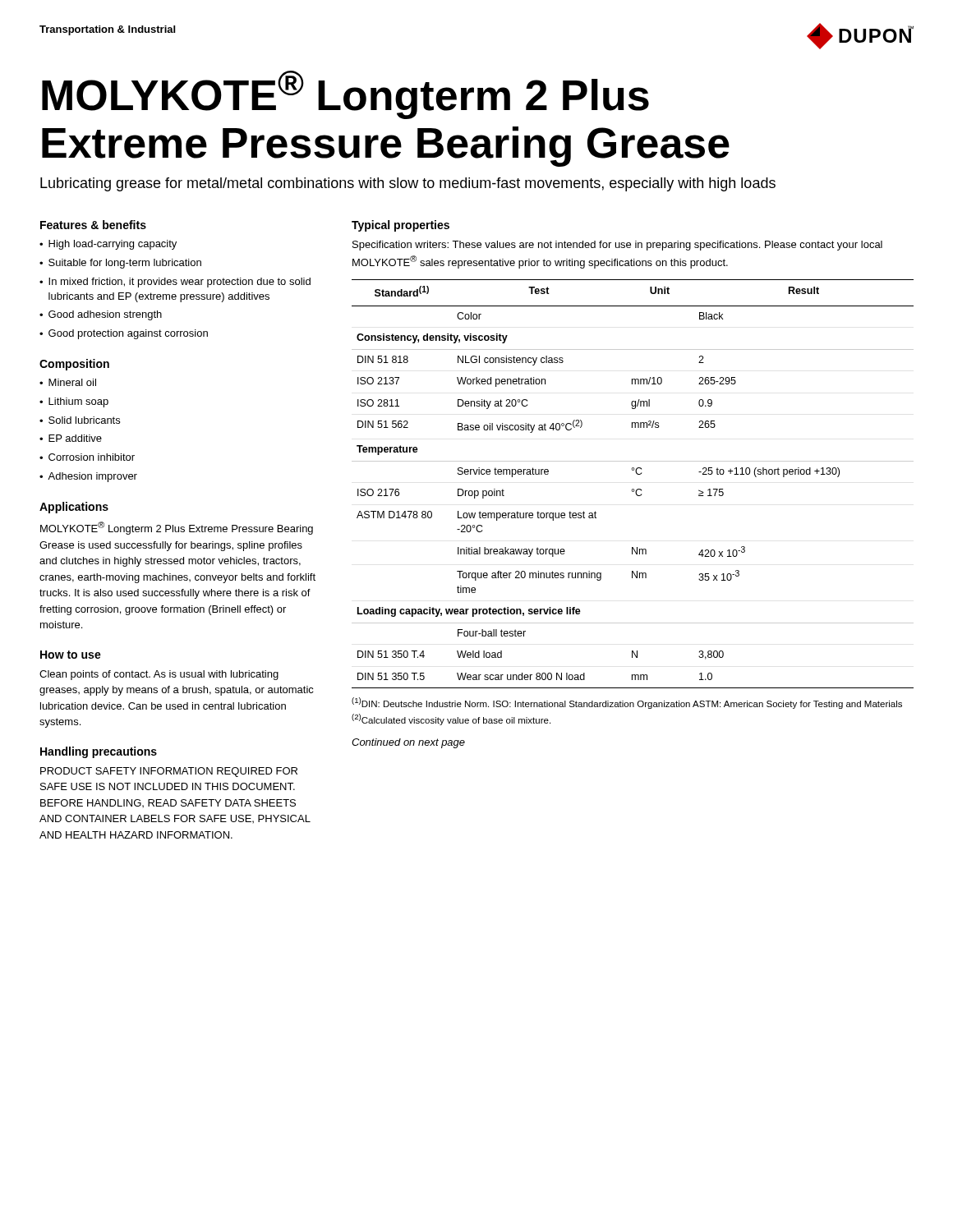Viewport: 953px width, 1232px height.
Task: Select the footnote
Action: 627,711
